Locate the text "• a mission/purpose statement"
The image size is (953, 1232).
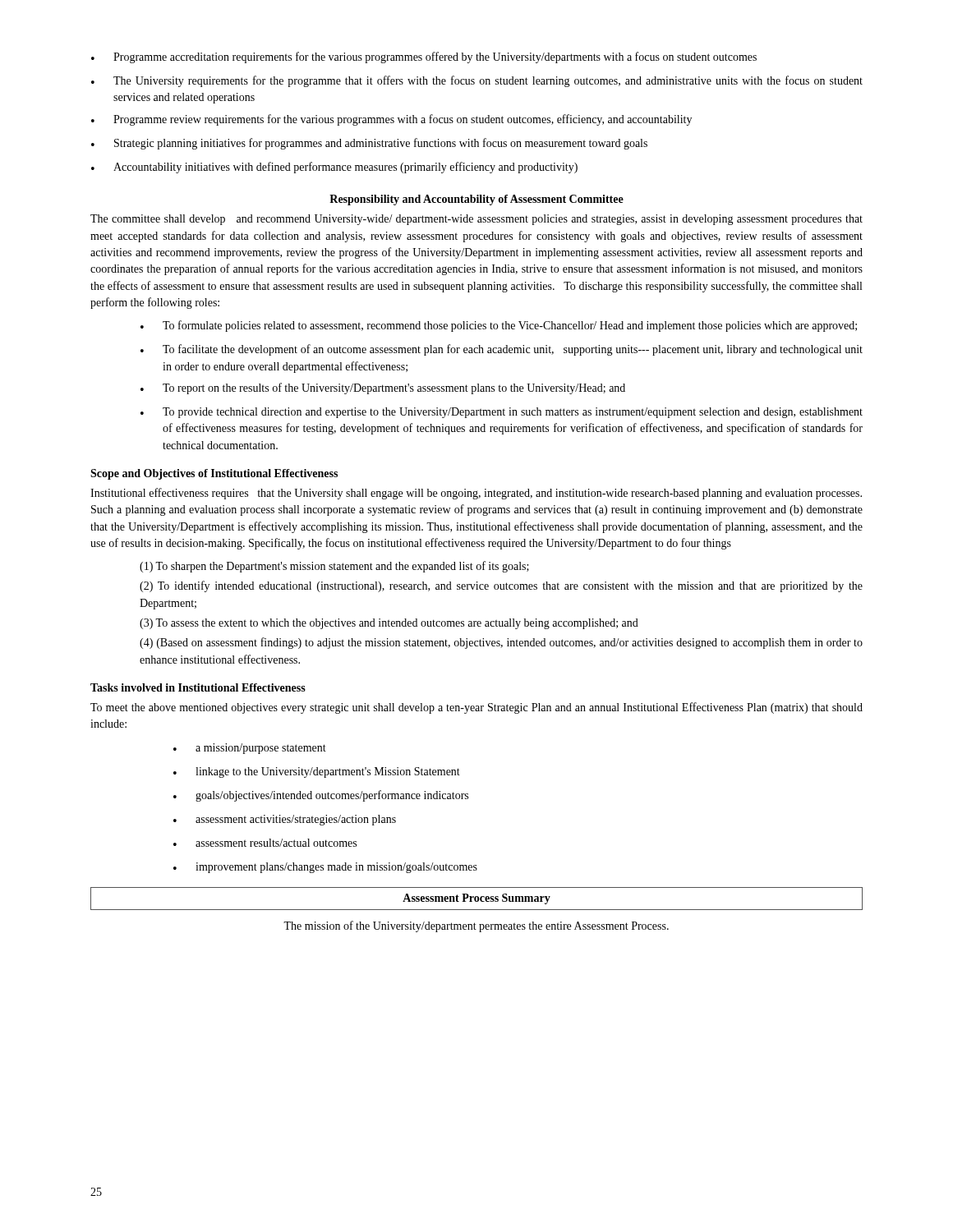(x=250, y=749)
